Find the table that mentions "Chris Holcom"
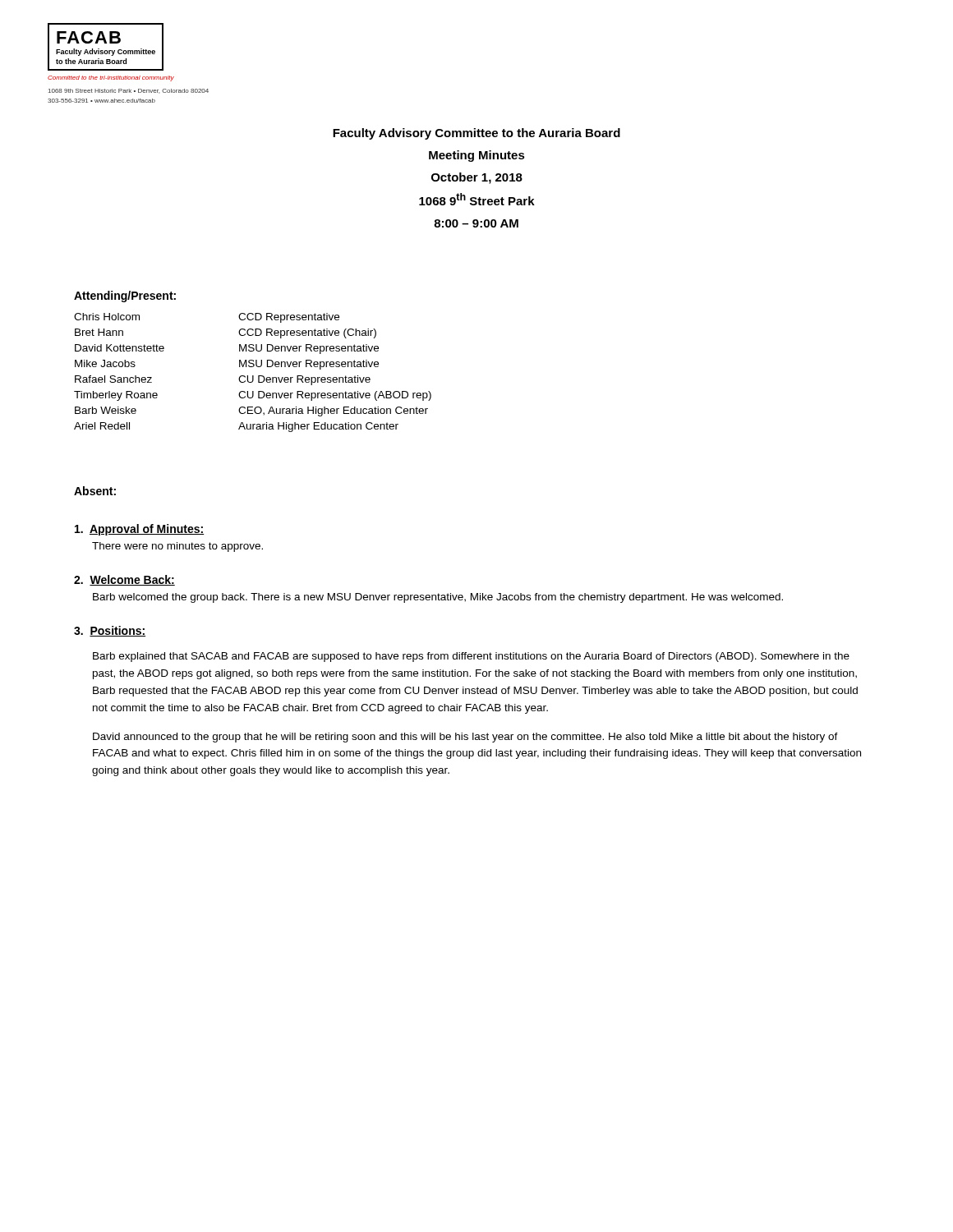This screenshot has width=953, height=1232. pos(329,371)
